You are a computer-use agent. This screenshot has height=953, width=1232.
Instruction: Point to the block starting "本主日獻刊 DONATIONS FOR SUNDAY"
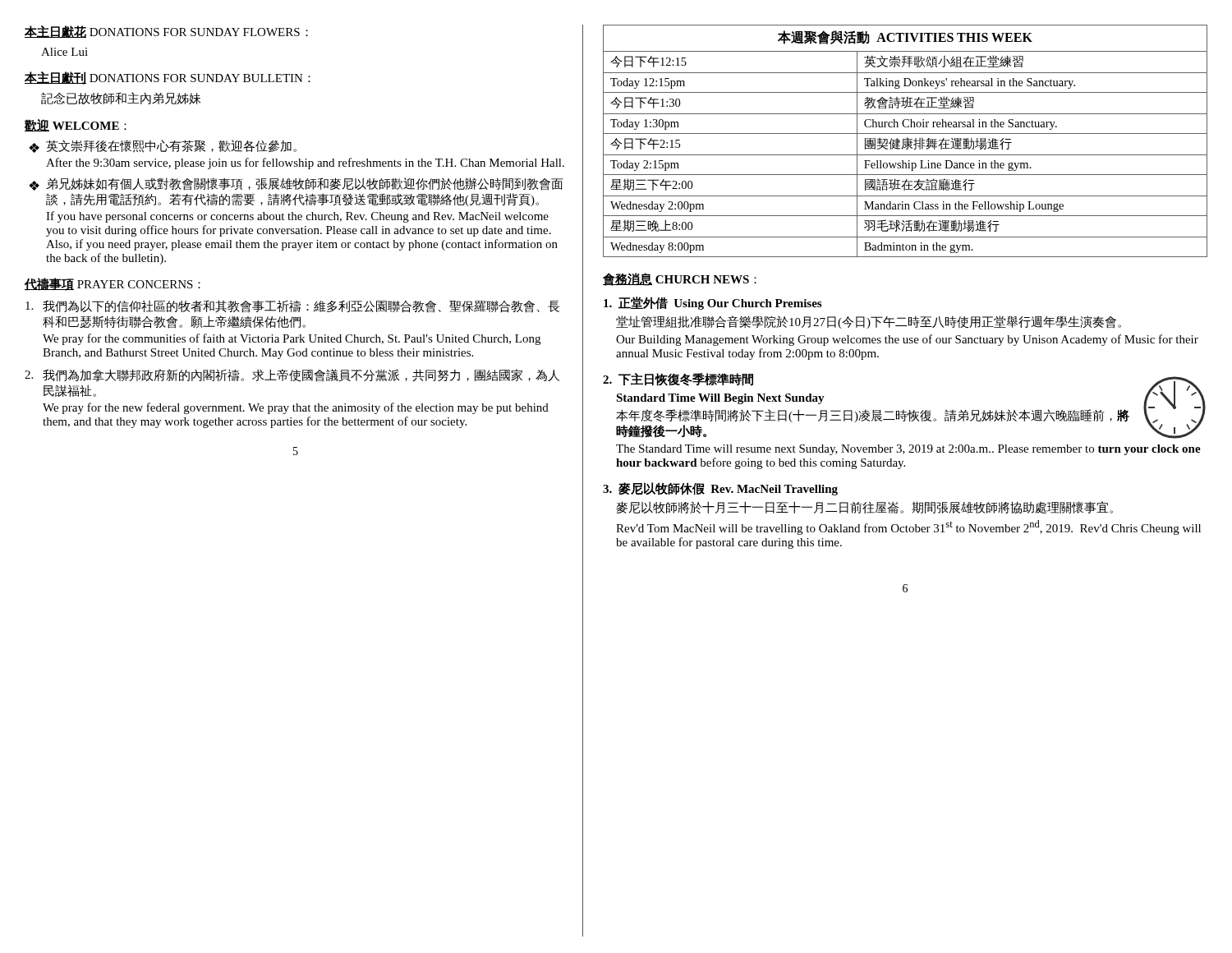click(170, 78)
